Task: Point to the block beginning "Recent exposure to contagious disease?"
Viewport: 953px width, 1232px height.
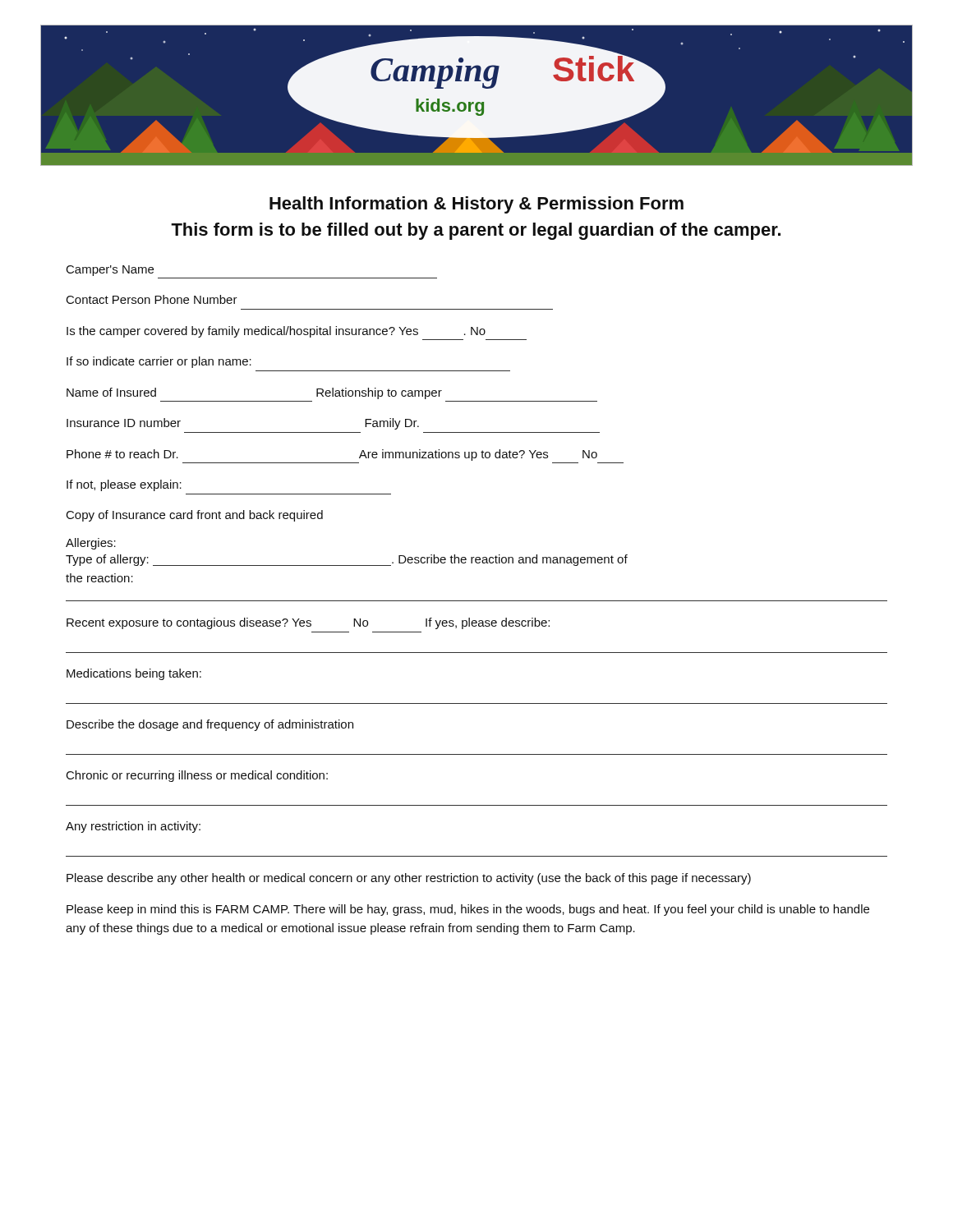Action: pyautogui.click(x=476, y=633)
